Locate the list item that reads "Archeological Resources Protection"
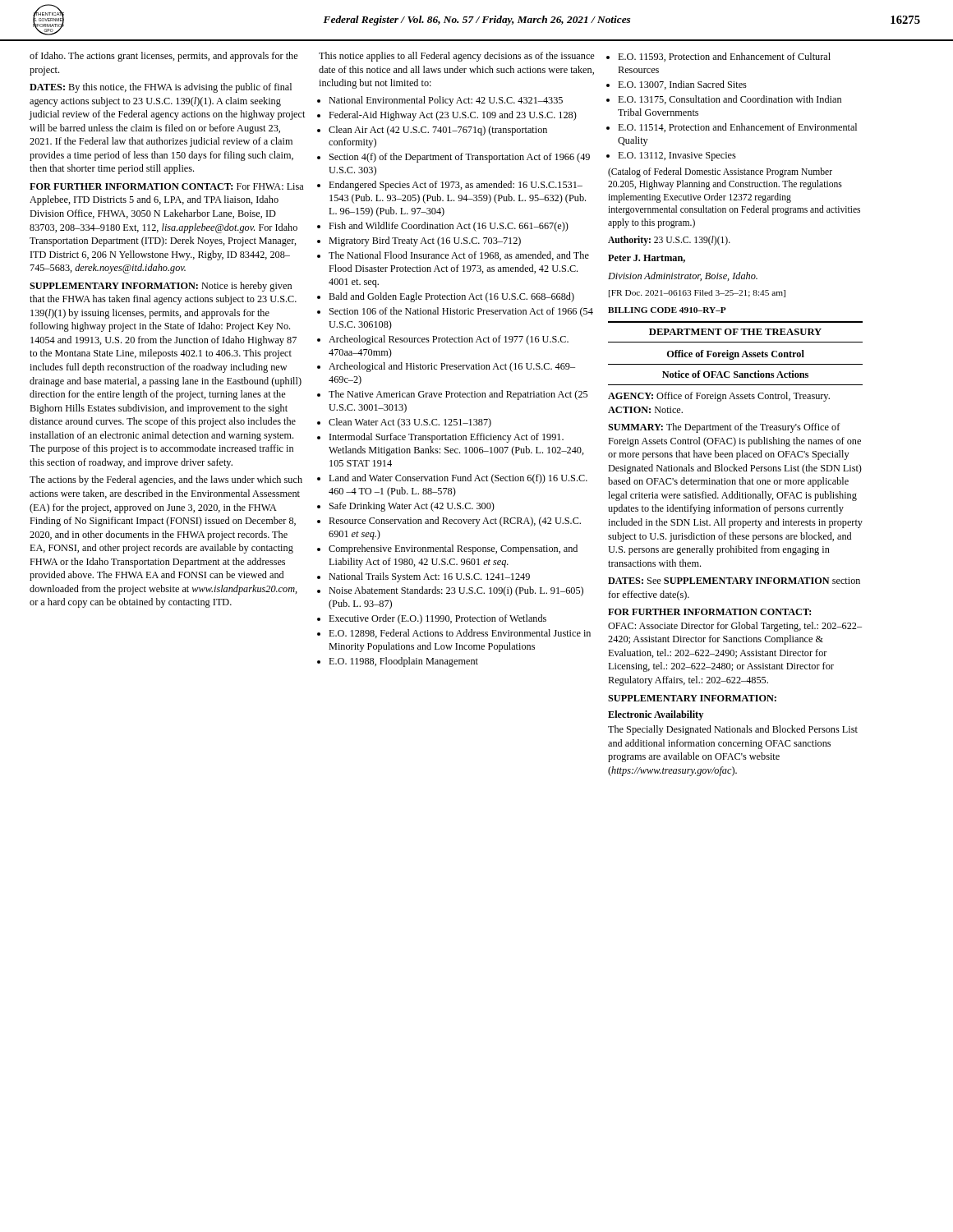 [449, 345]
